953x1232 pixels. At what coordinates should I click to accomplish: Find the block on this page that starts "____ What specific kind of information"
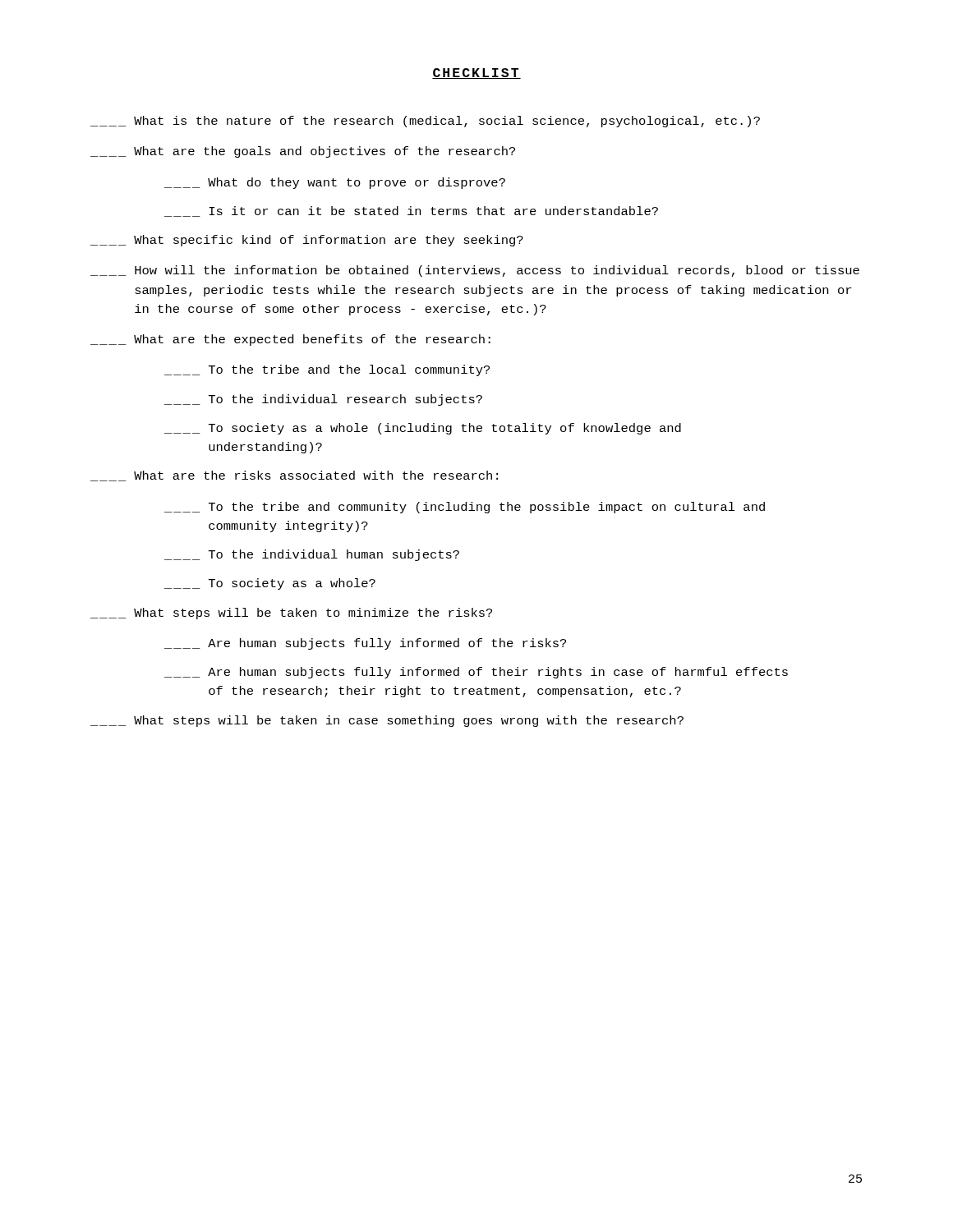coord(476,241)
